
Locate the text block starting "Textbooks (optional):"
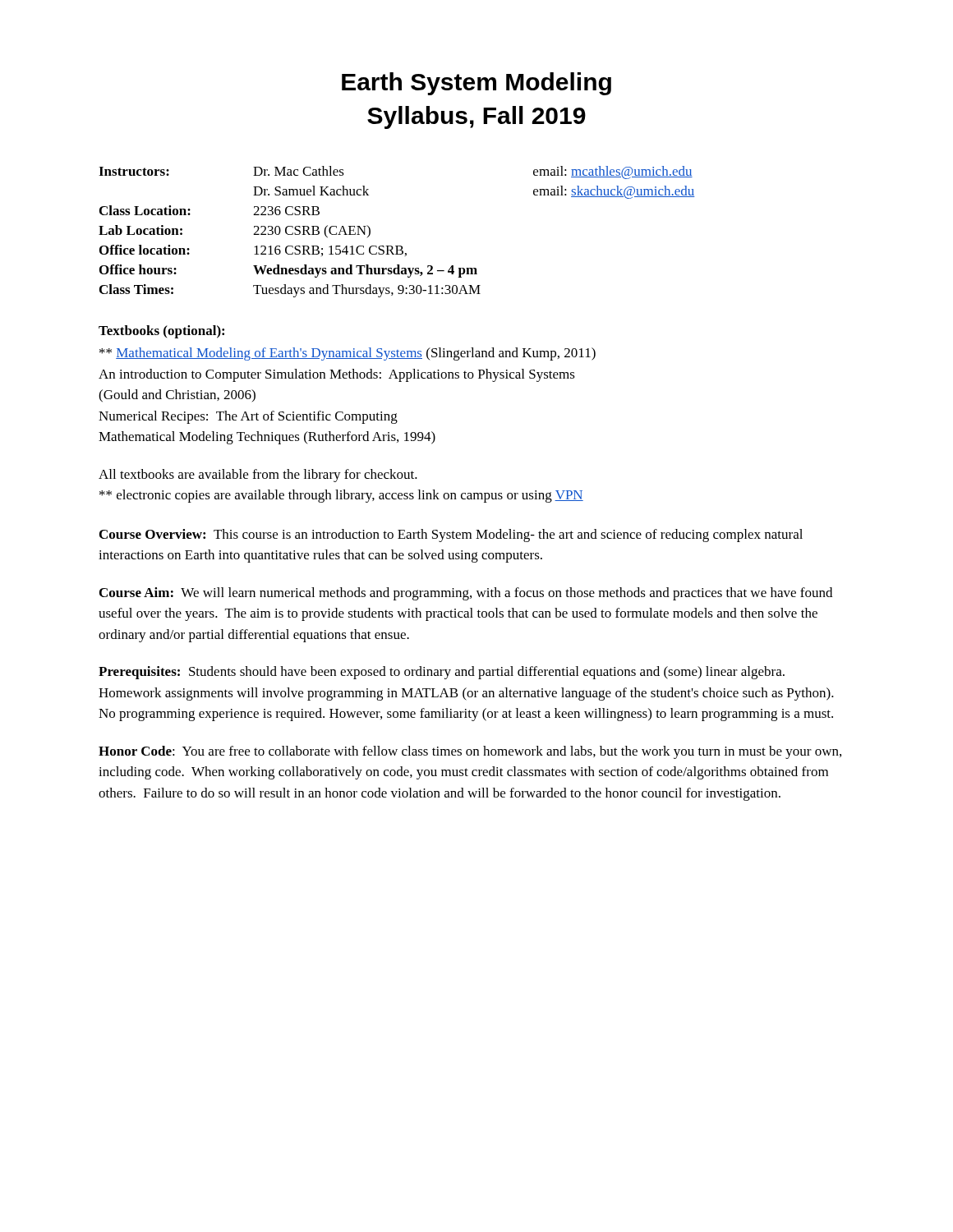coord(162,331)
